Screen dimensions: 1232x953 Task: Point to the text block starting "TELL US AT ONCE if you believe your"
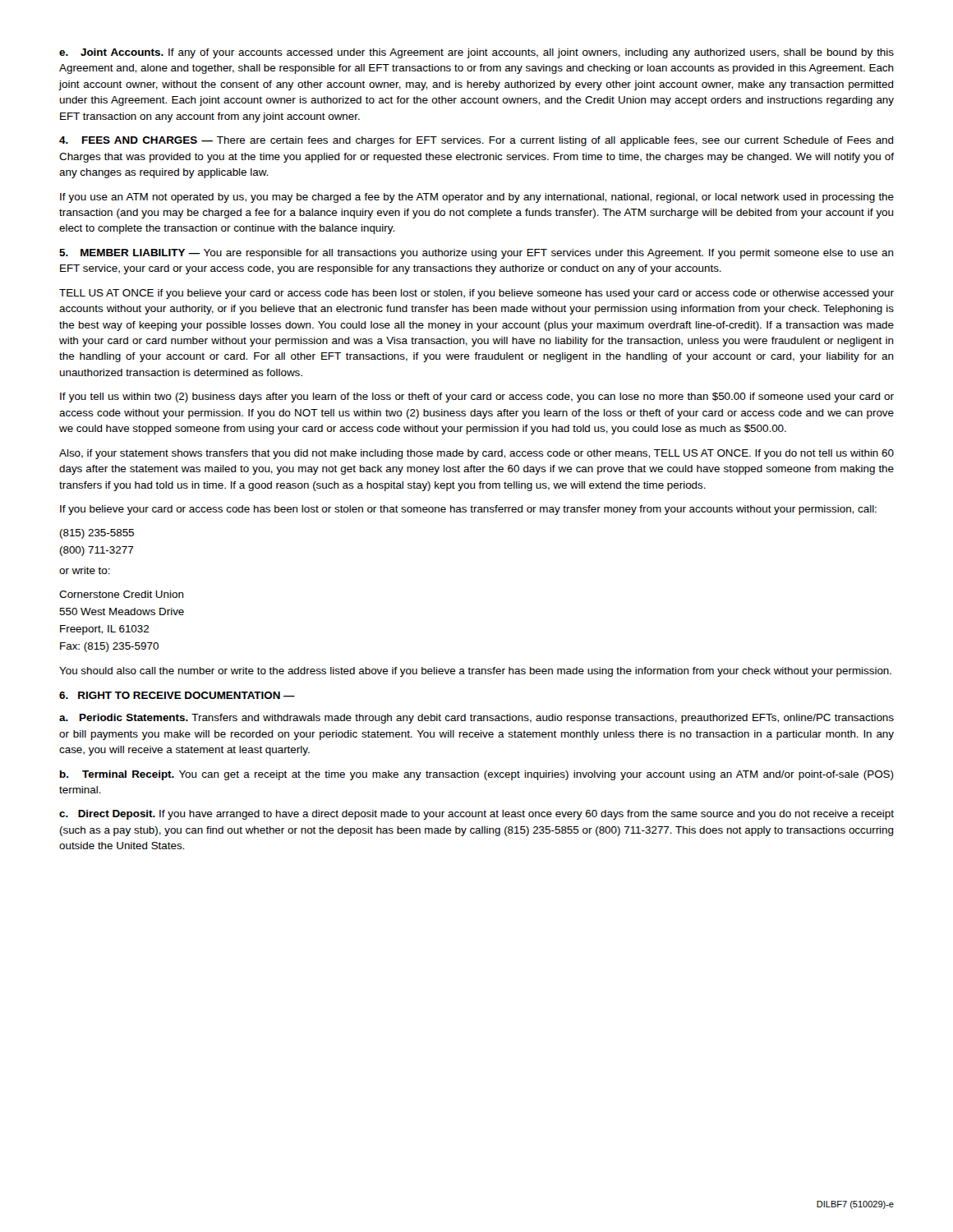coord(476,333)
